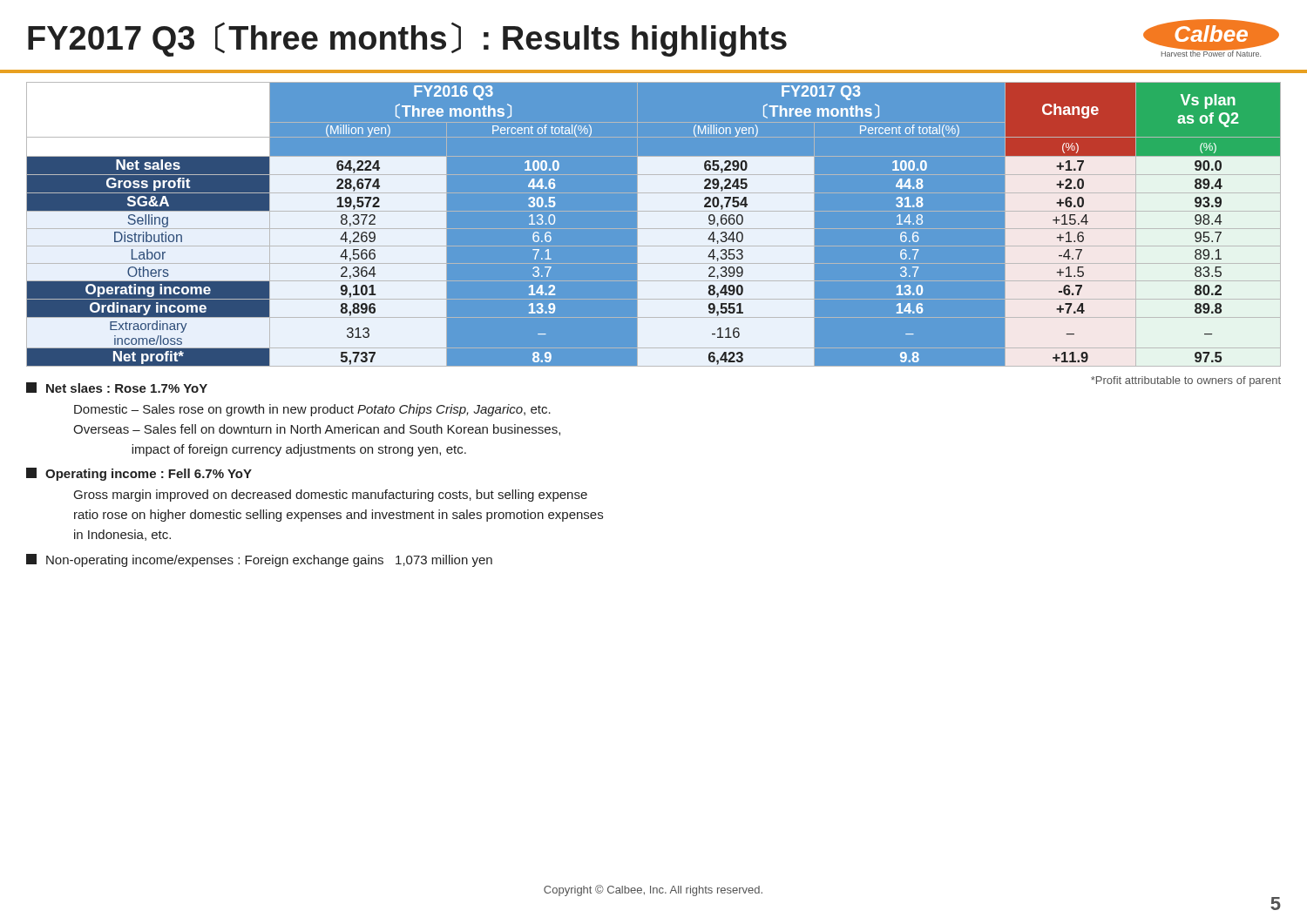Point to the passage starting "Net slaes : Rose 1.7%"
This screenshot has height=924, width=1307.
click(x=122, y=385)
